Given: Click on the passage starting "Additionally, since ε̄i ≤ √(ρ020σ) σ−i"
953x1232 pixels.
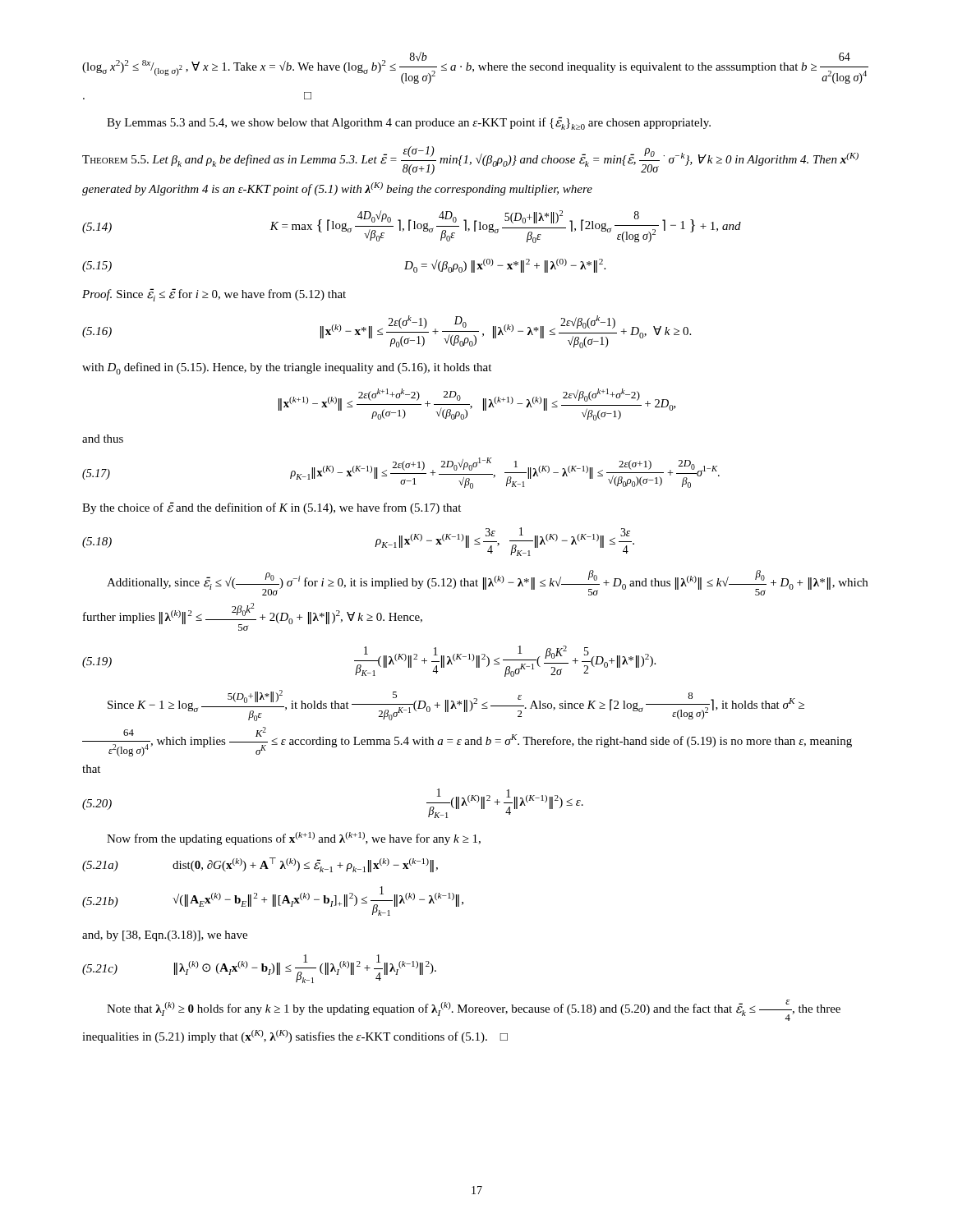Looking at the screenshot, I should pos(475,601).
